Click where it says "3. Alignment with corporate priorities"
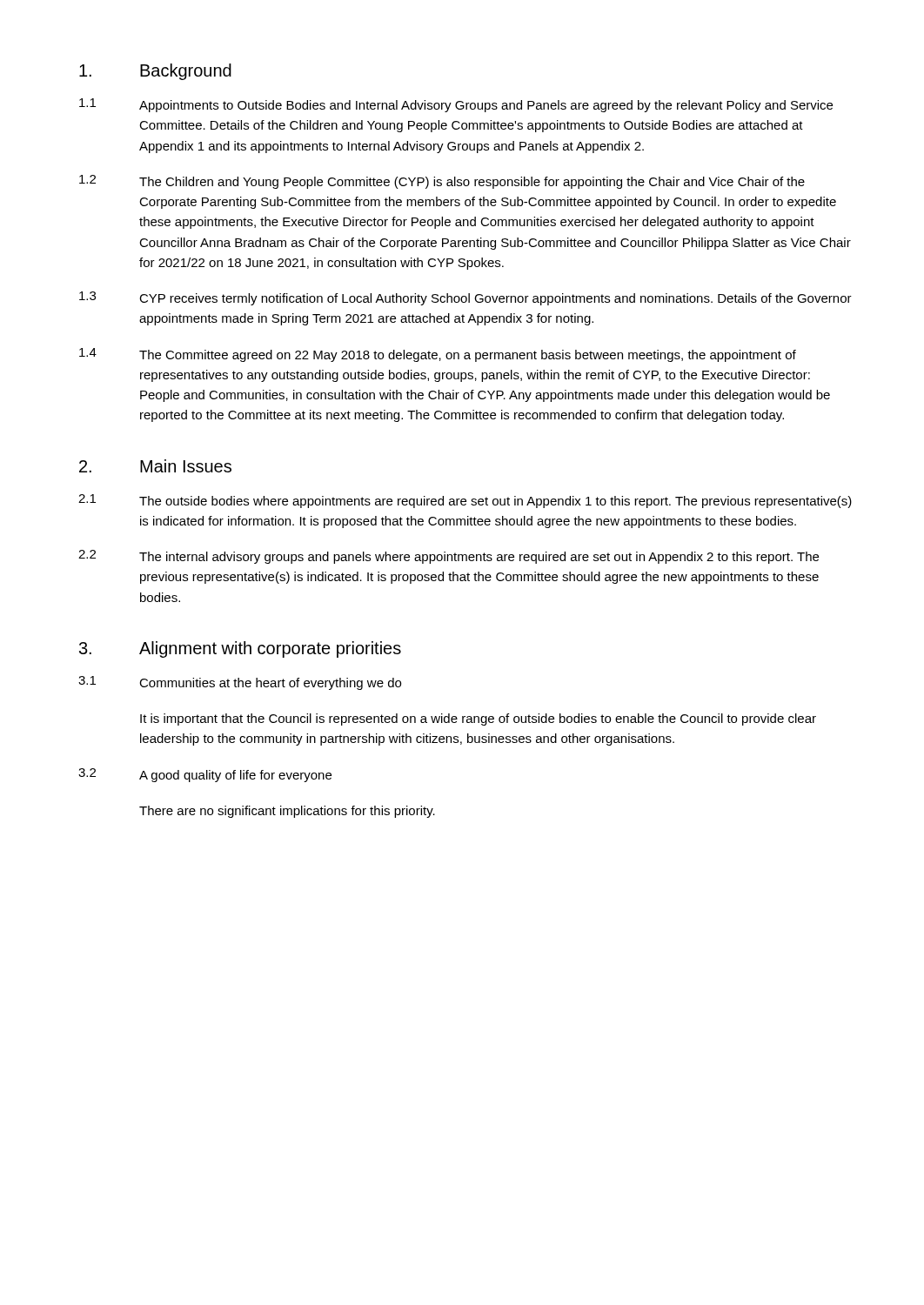This screenshot has height=1305, width=924. [240, 648]
